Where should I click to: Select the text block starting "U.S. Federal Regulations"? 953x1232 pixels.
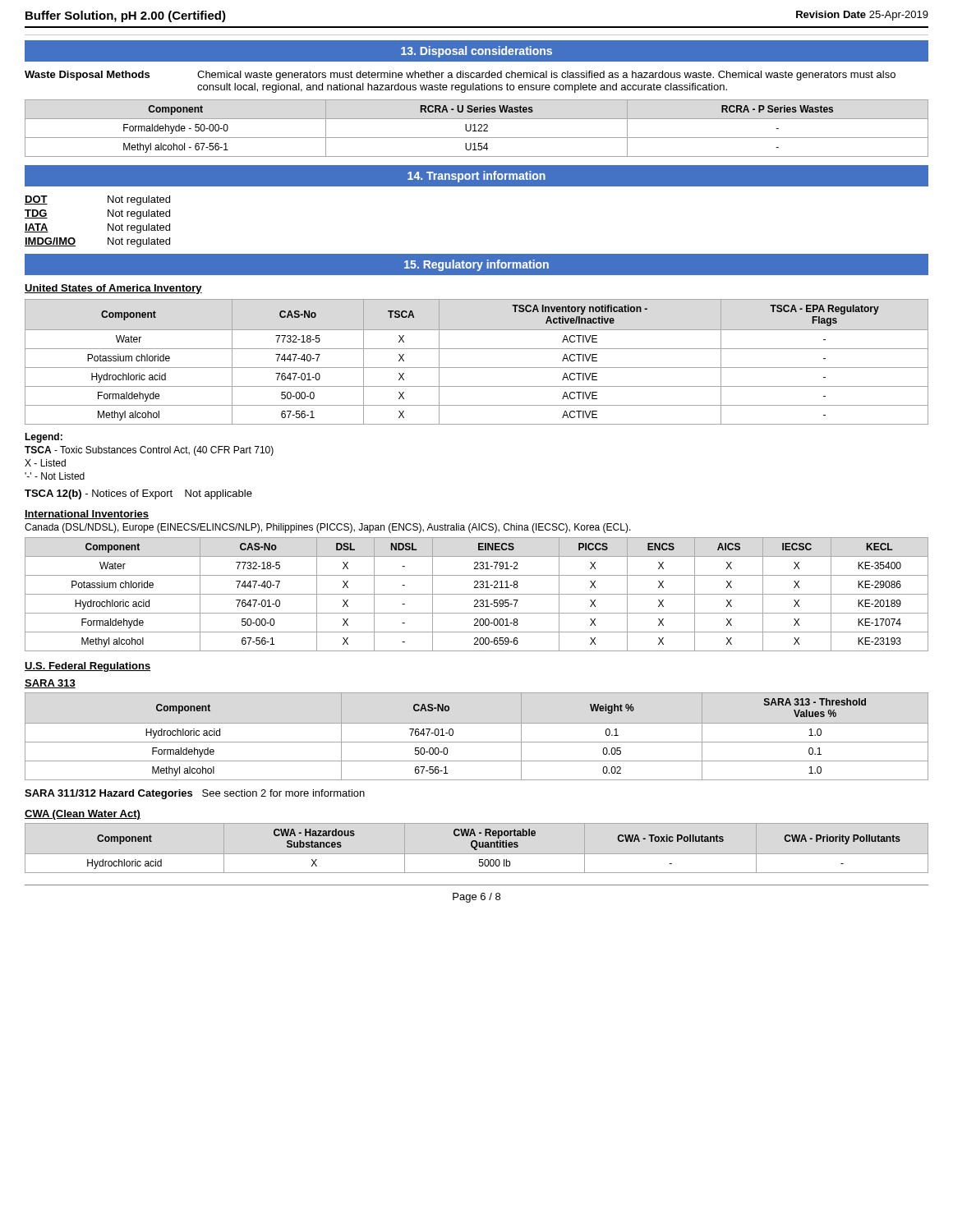pos(88,666)
